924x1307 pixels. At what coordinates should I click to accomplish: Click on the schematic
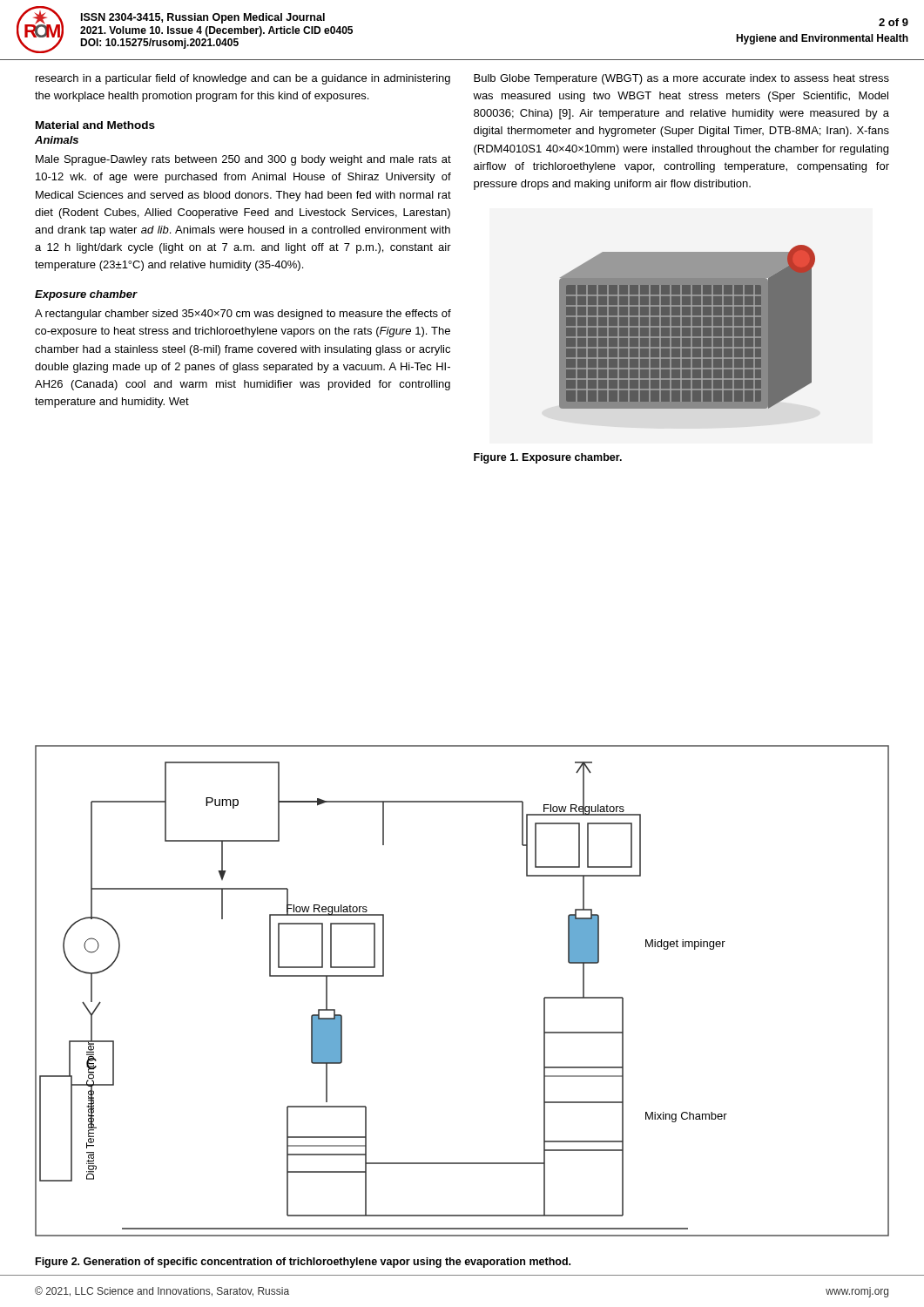click(462, 996)
